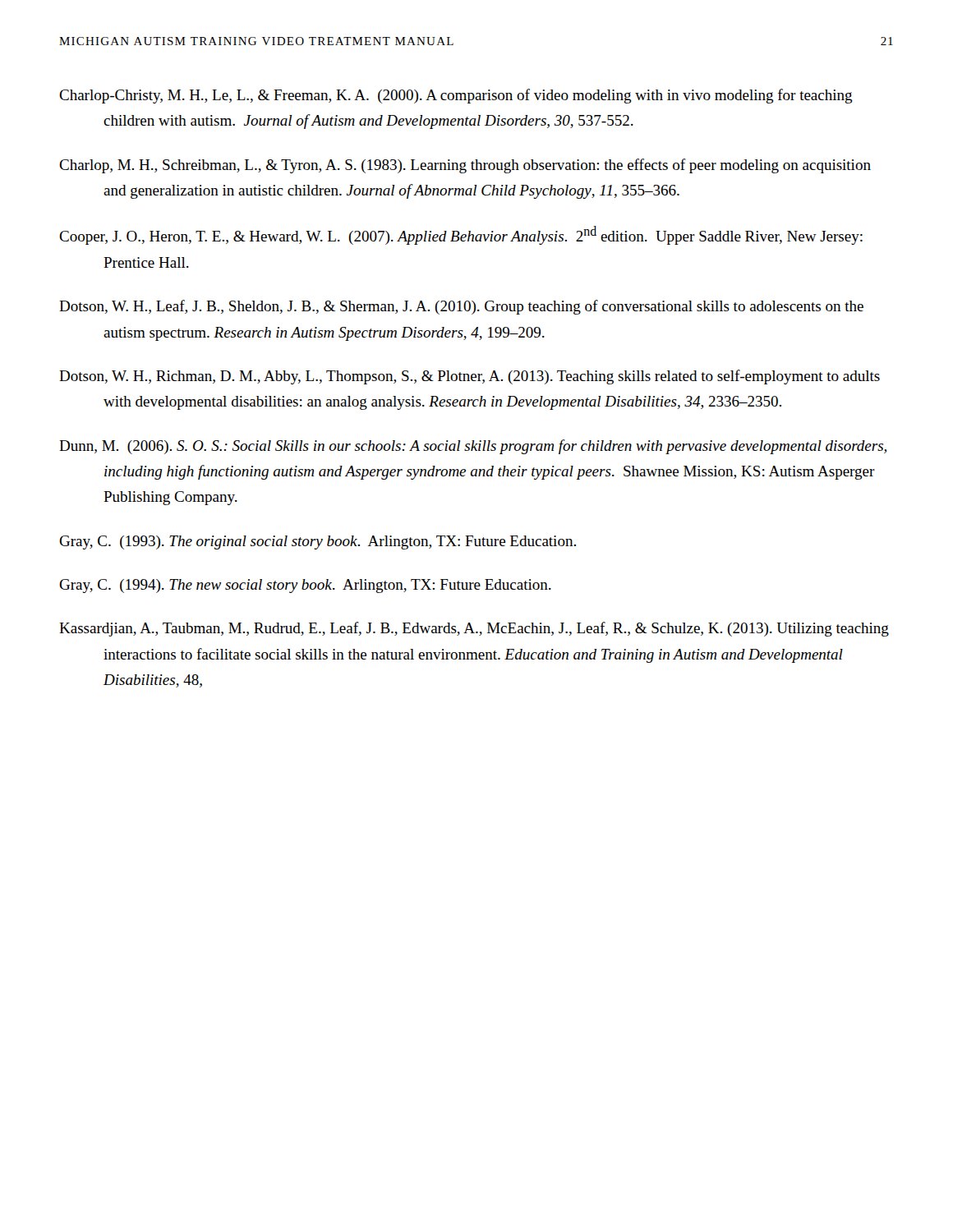This screenshot has height=1232, width=953.
Task: Point to the block beginning "Dunn, M. (2006). S. O."
Action: 473,471
